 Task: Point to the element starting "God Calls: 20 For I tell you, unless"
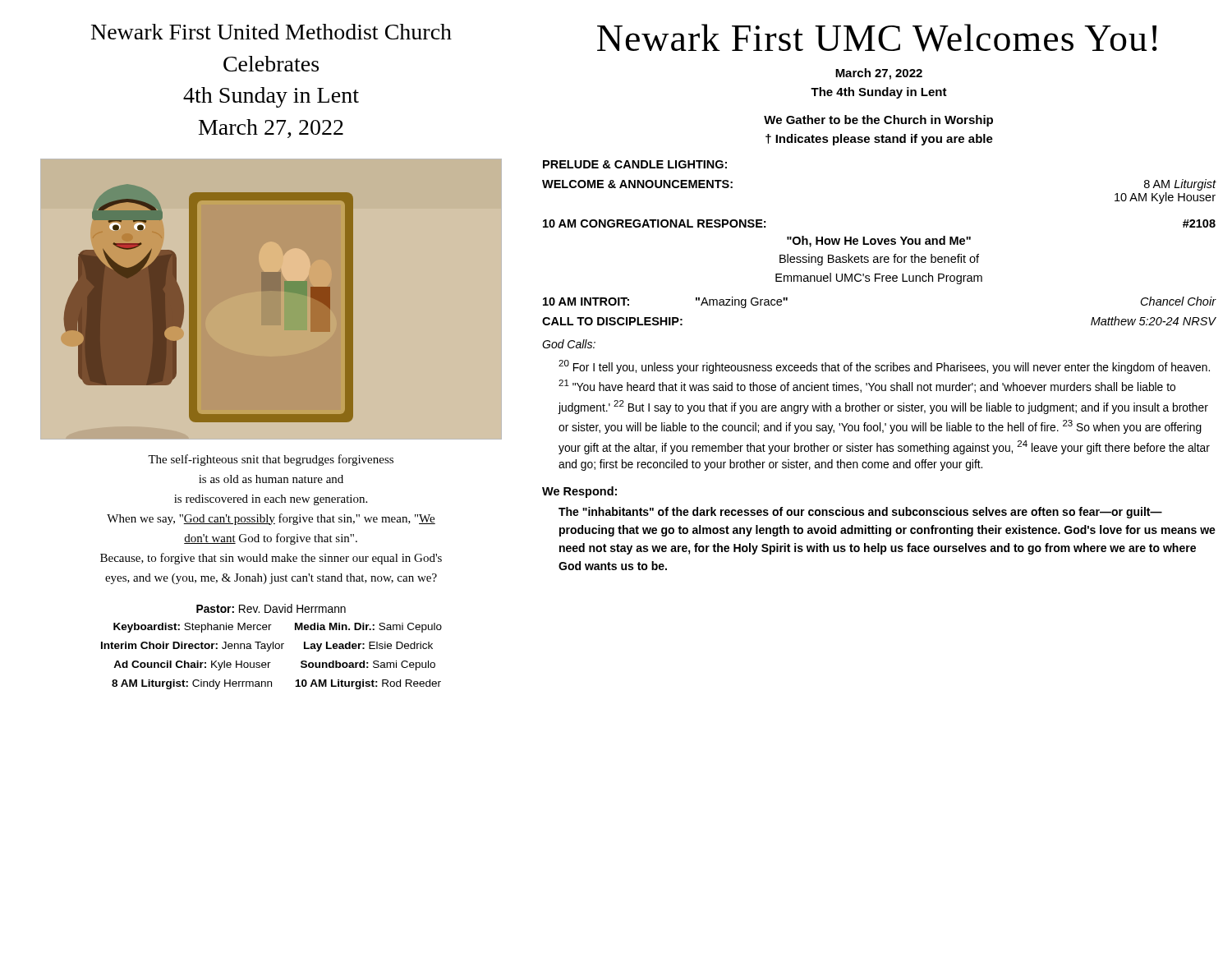point(879,405)
